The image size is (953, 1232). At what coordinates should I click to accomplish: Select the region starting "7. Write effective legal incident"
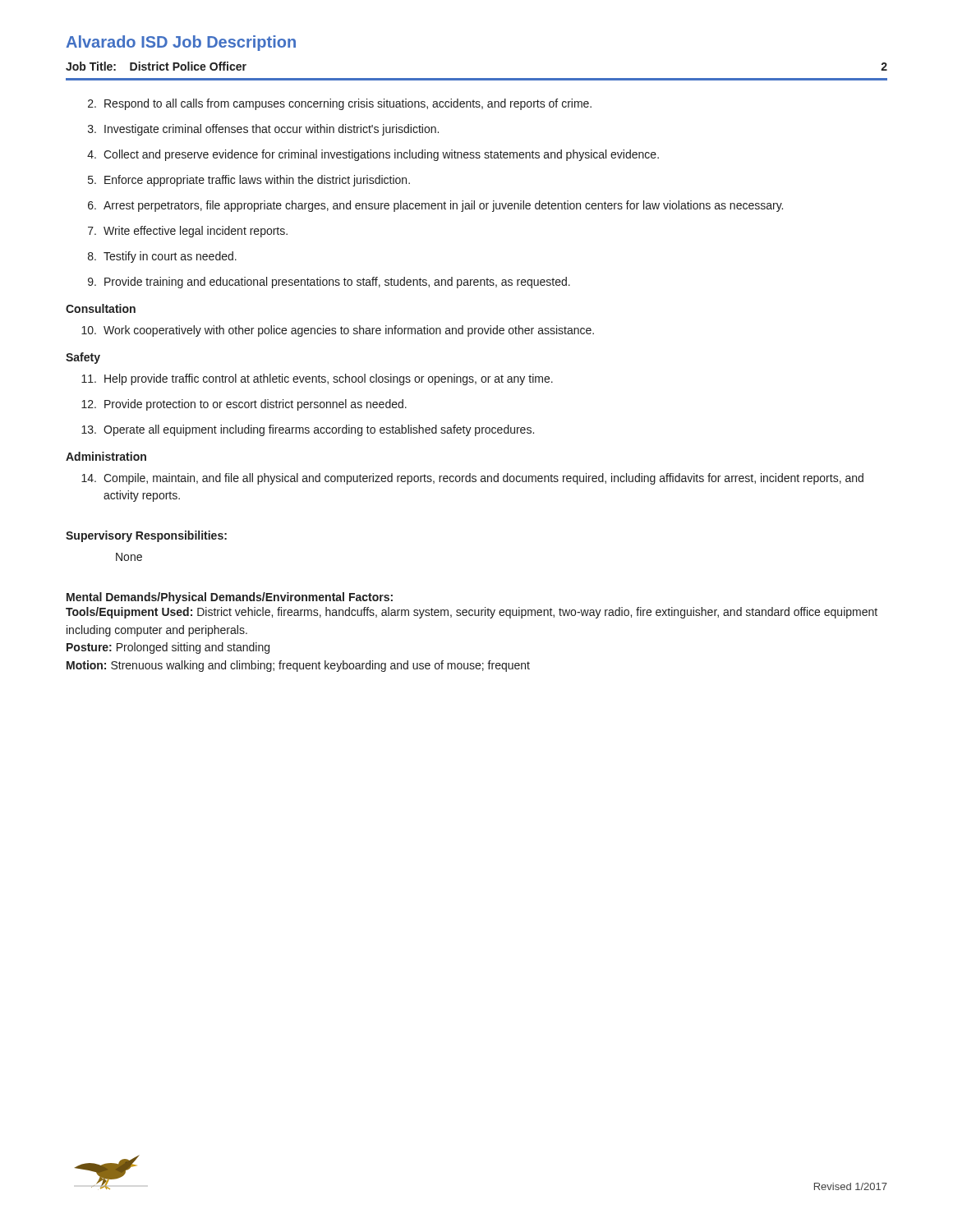(188, 232)
